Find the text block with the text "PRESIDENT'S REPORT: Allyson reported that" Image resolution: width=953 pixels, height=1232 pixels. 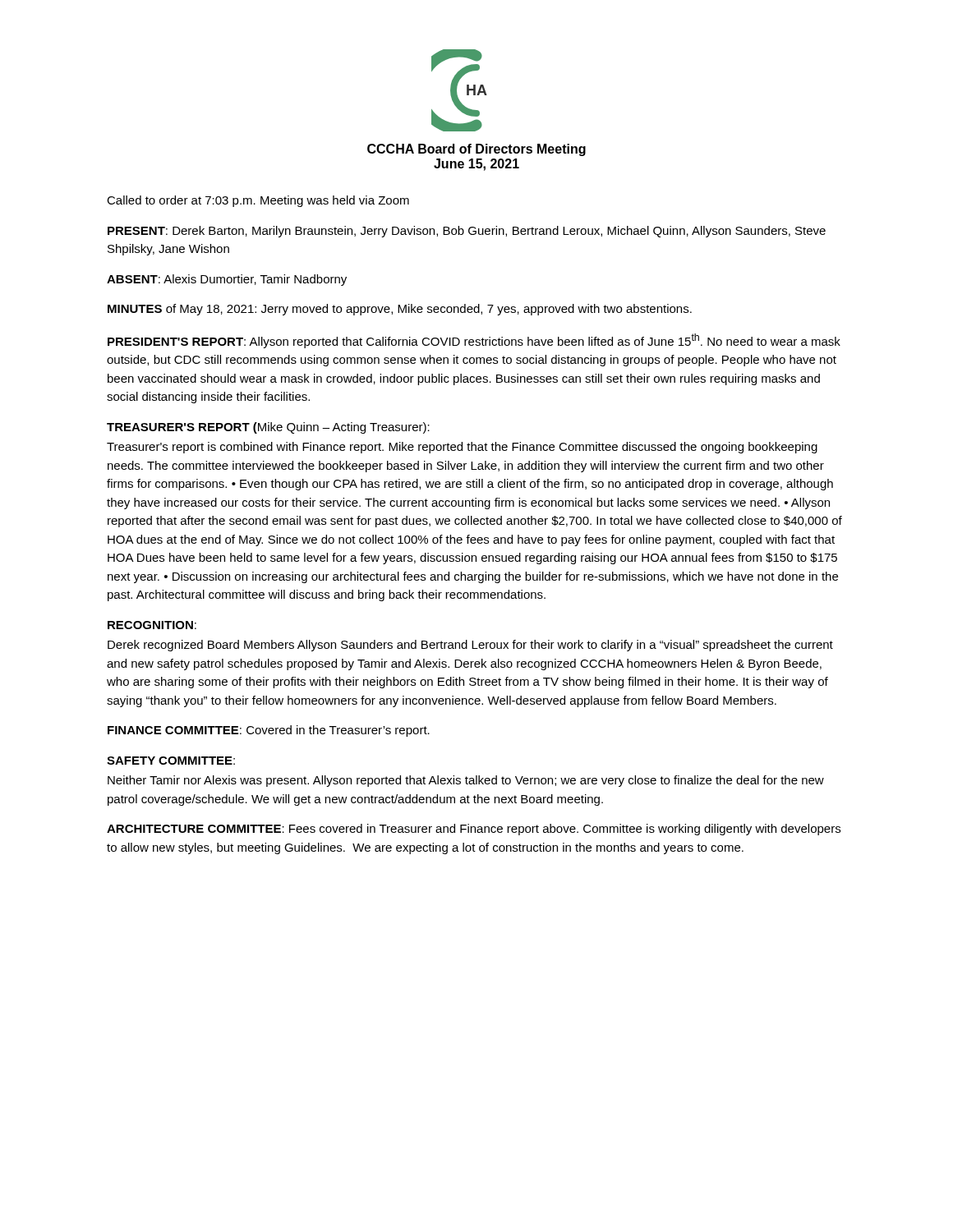coord(476,368)
